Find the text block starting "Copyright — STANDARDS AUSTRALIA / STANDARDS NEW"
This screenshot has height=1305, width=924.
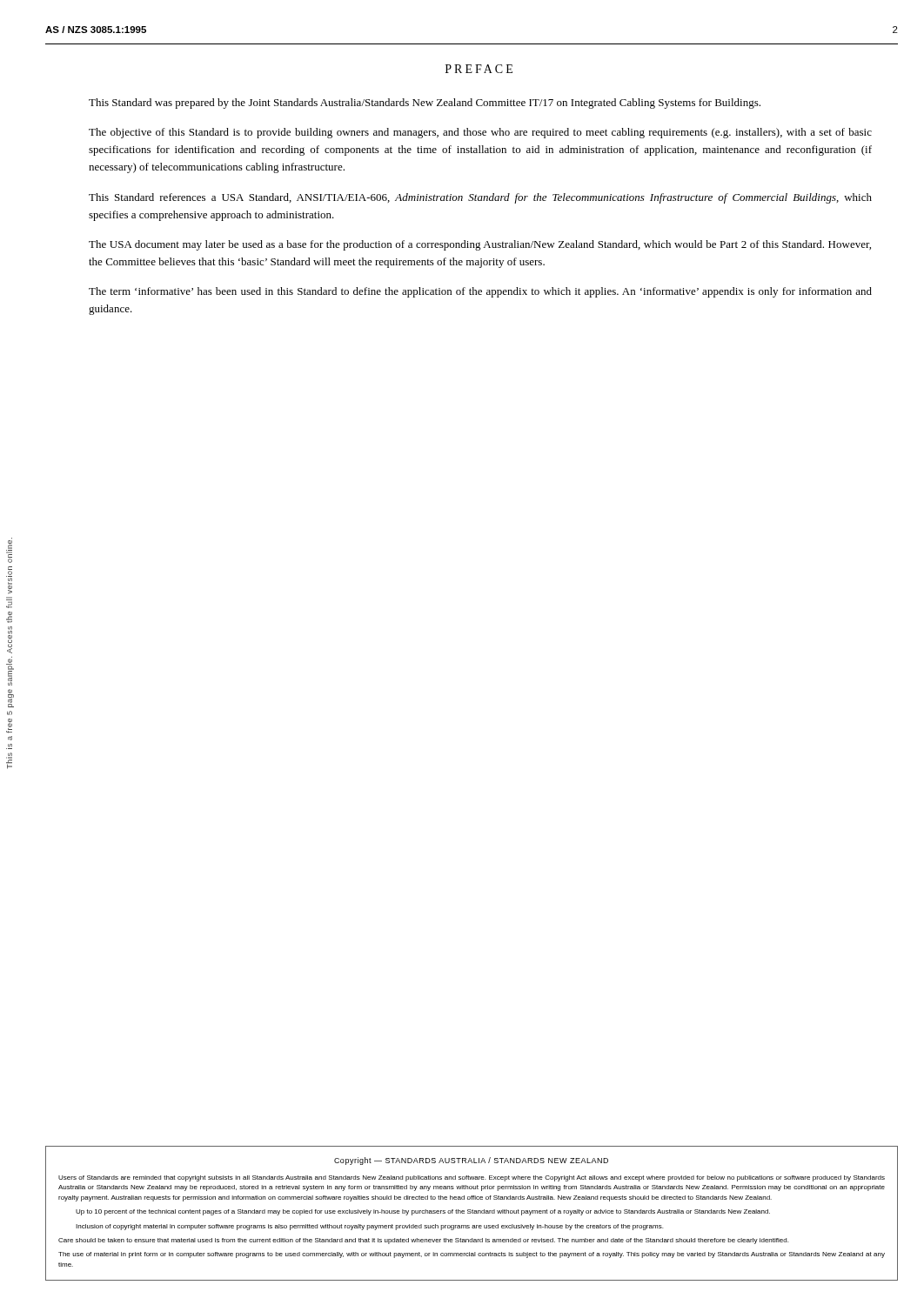click(472, 1212)
